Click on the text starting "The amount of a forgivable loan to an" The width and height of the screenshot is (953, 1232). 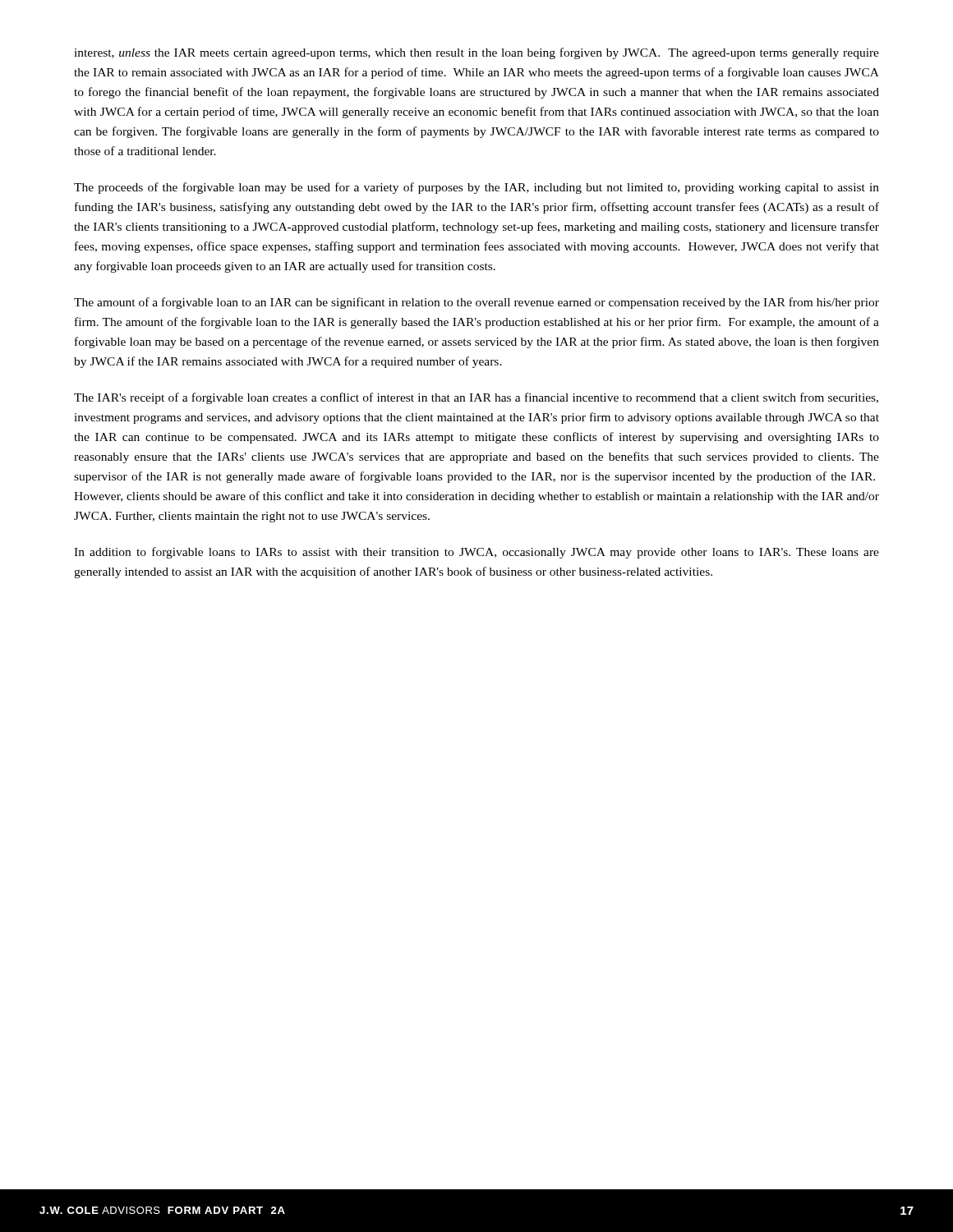pyautogui.click(x=476, y=332)
